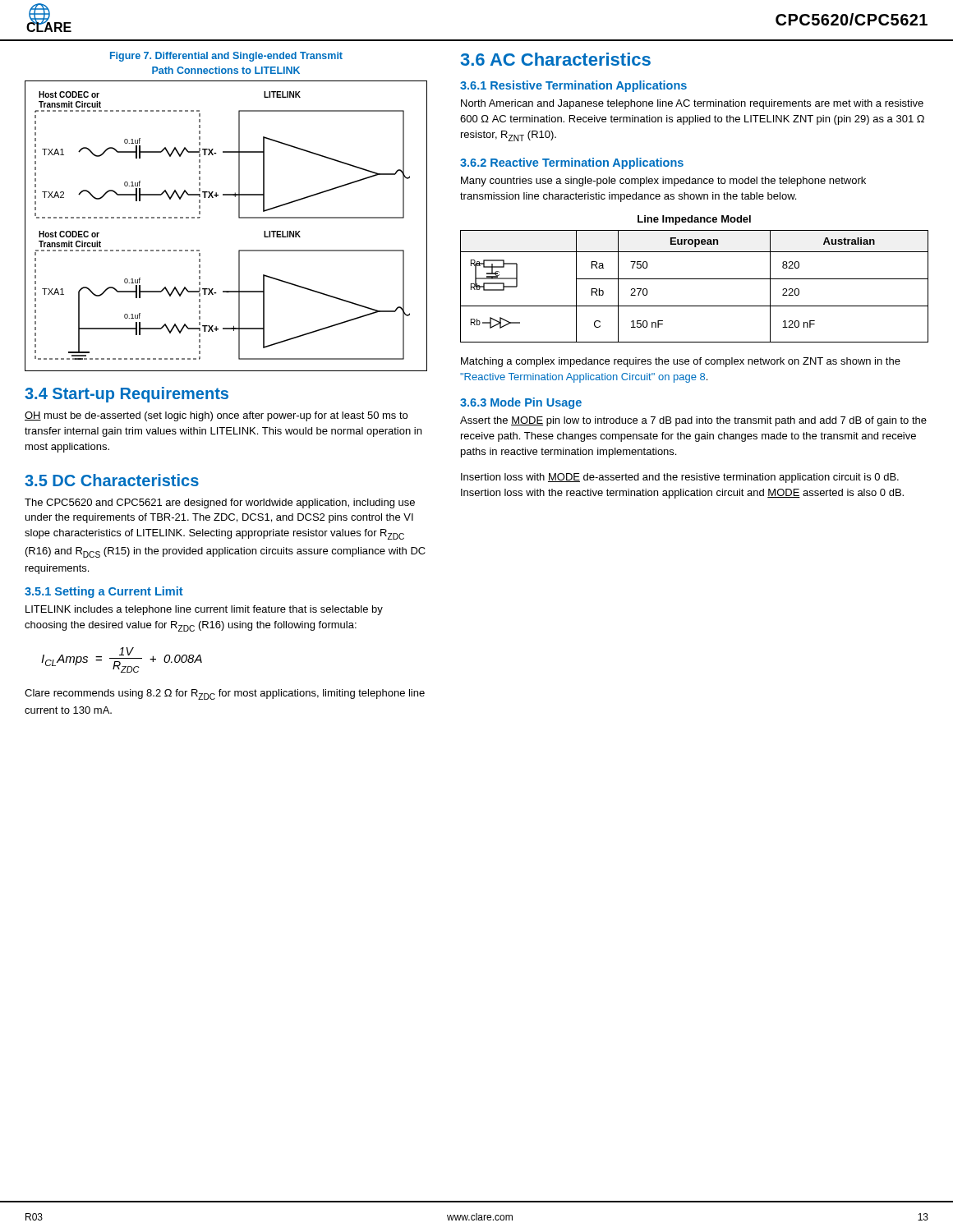Click on the formula with the text "ICLAmps = 1V RZDC + 0.008A"
Image resolution: width=953 pixels, height=1232 pixels.
point(122,659)
